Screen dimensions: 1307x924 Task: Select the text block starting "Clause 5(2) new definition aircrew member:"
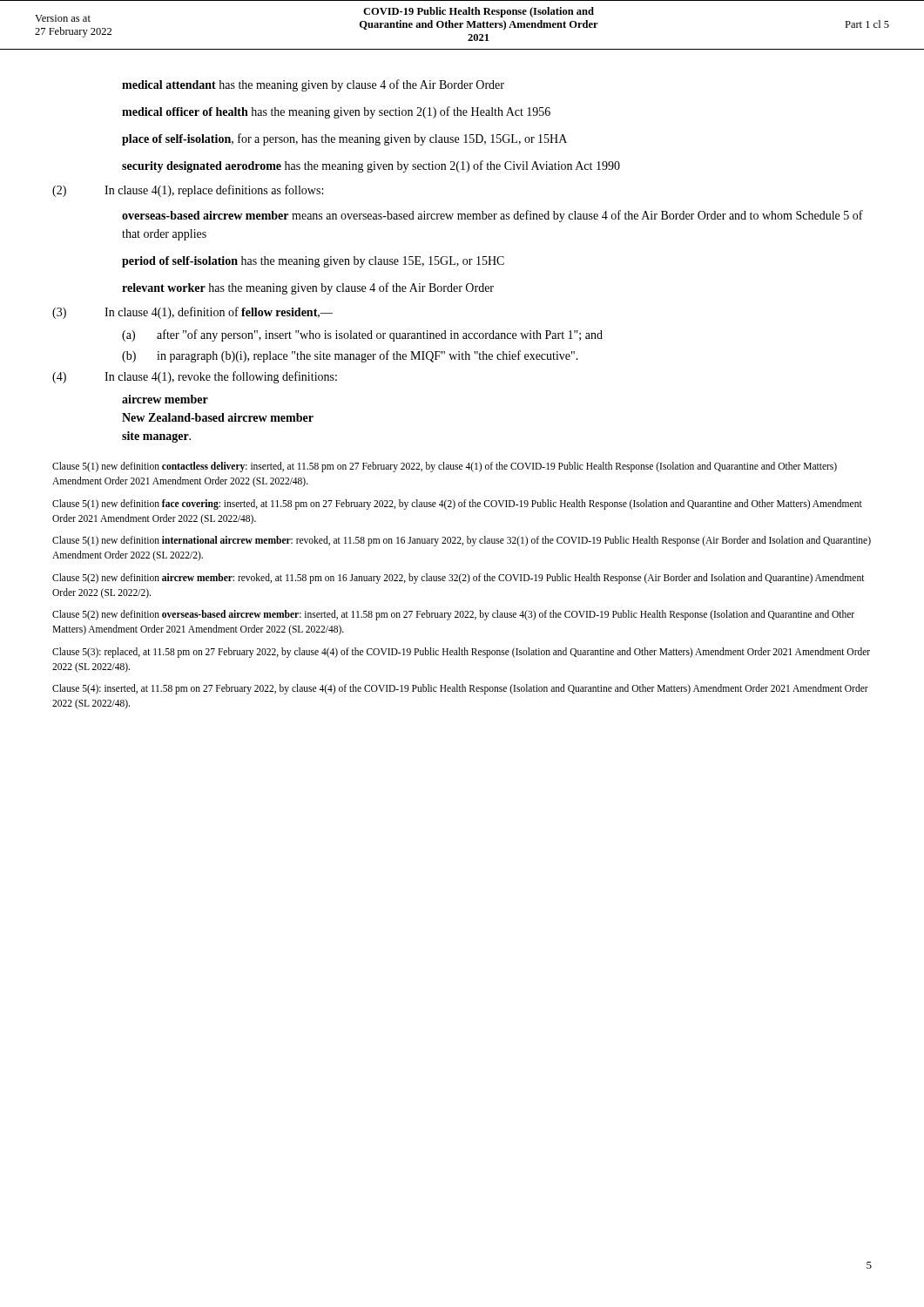pyautogui.click(x=458, y=585)
